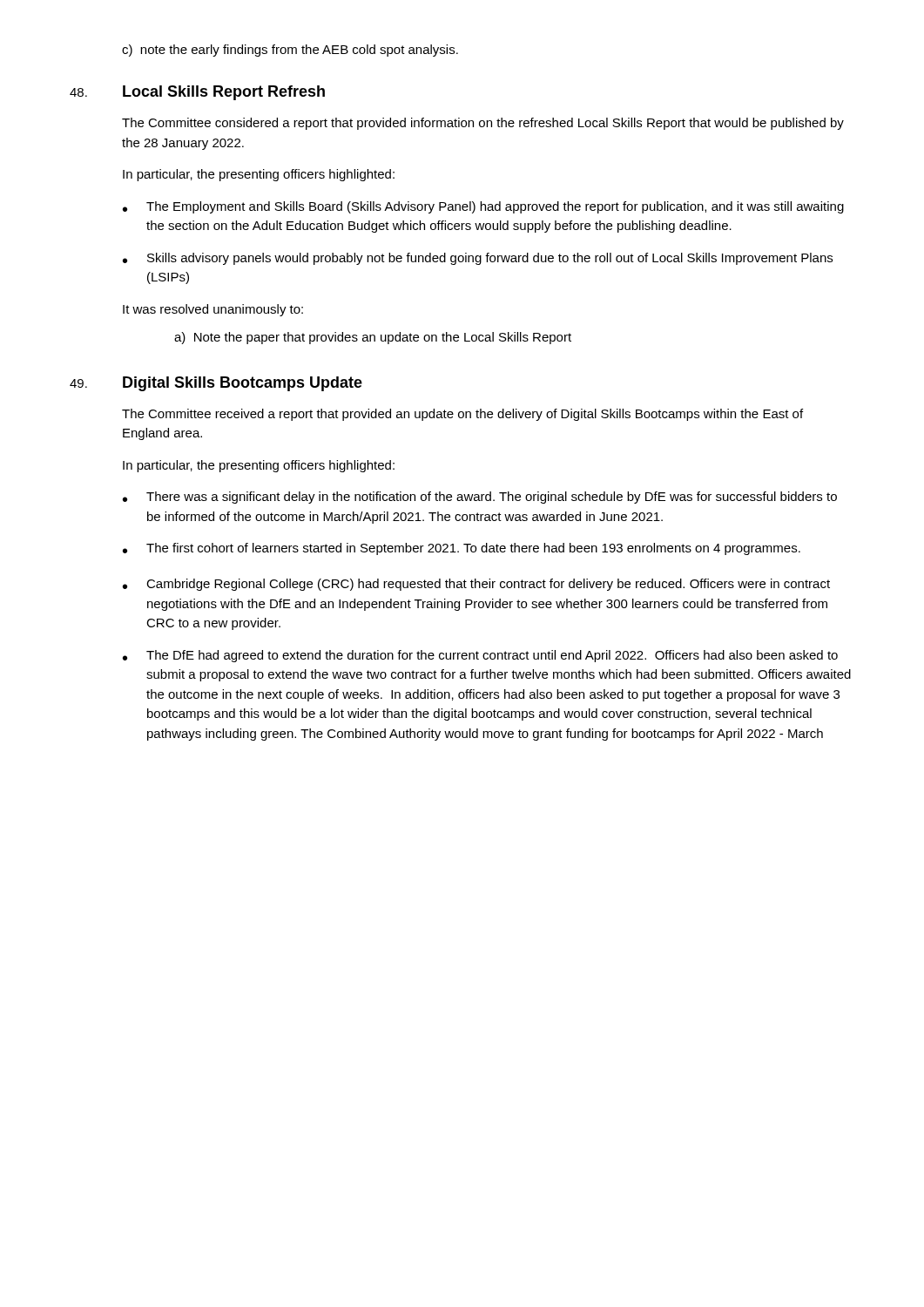Click on the text block starting "• Cambridge Regional College (CRC)"
Viewport: 924px width, 1307px height.
tap(488, 604)
